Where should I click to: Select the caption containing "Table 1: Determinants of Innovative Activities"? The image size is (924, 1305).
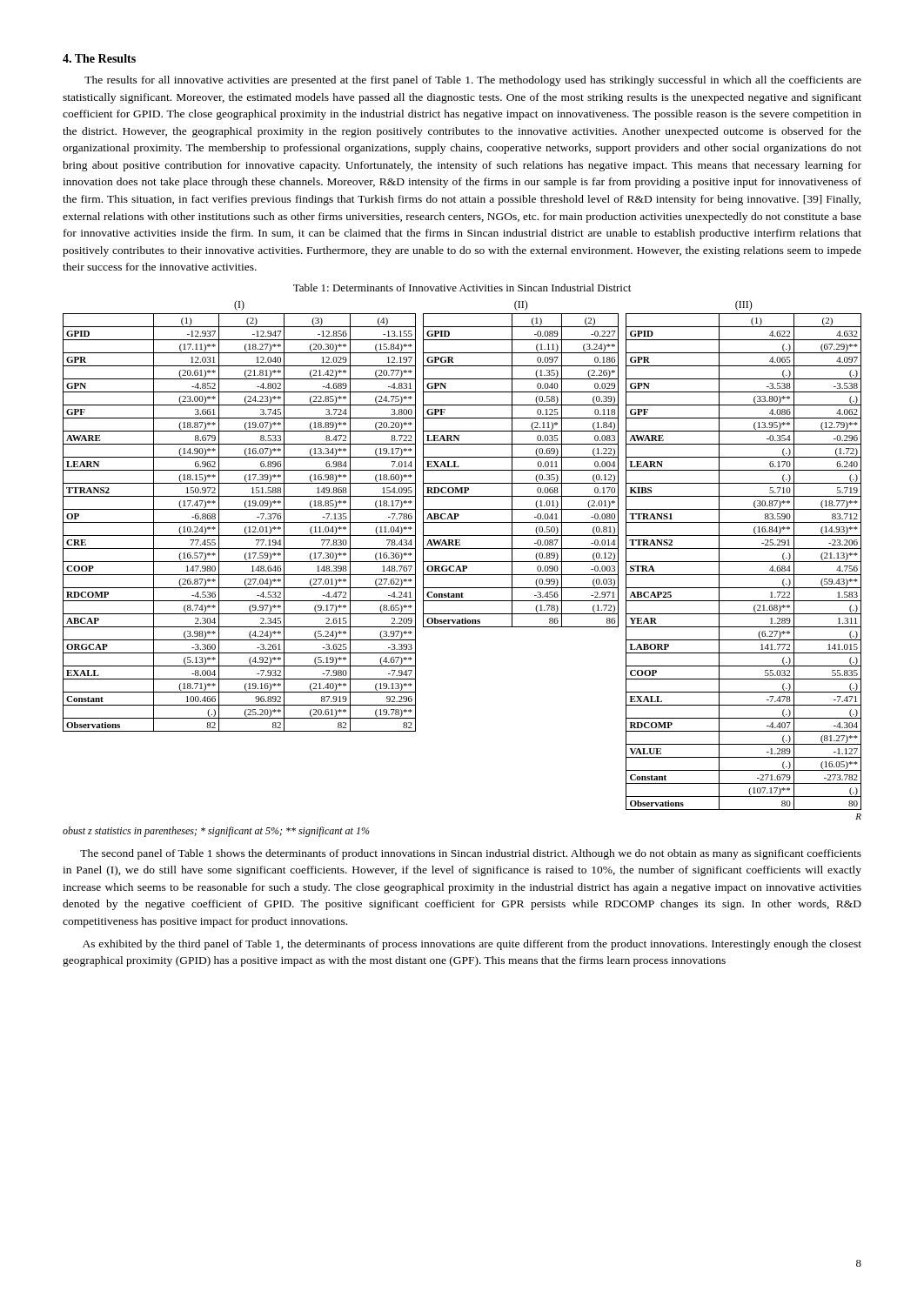462,287
